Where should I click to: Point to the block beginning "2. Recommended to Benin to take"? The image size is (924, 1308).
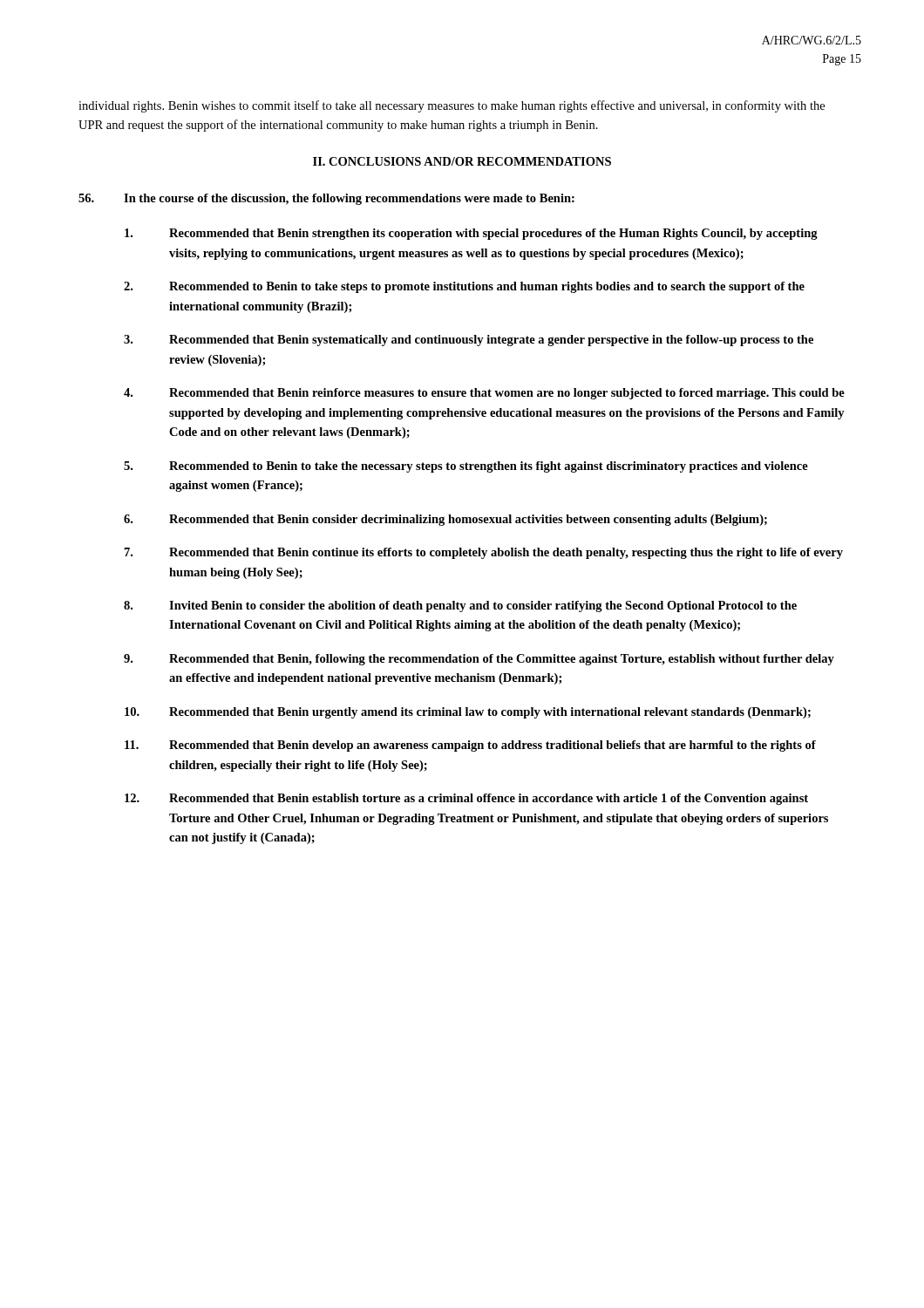pos(485,296)
